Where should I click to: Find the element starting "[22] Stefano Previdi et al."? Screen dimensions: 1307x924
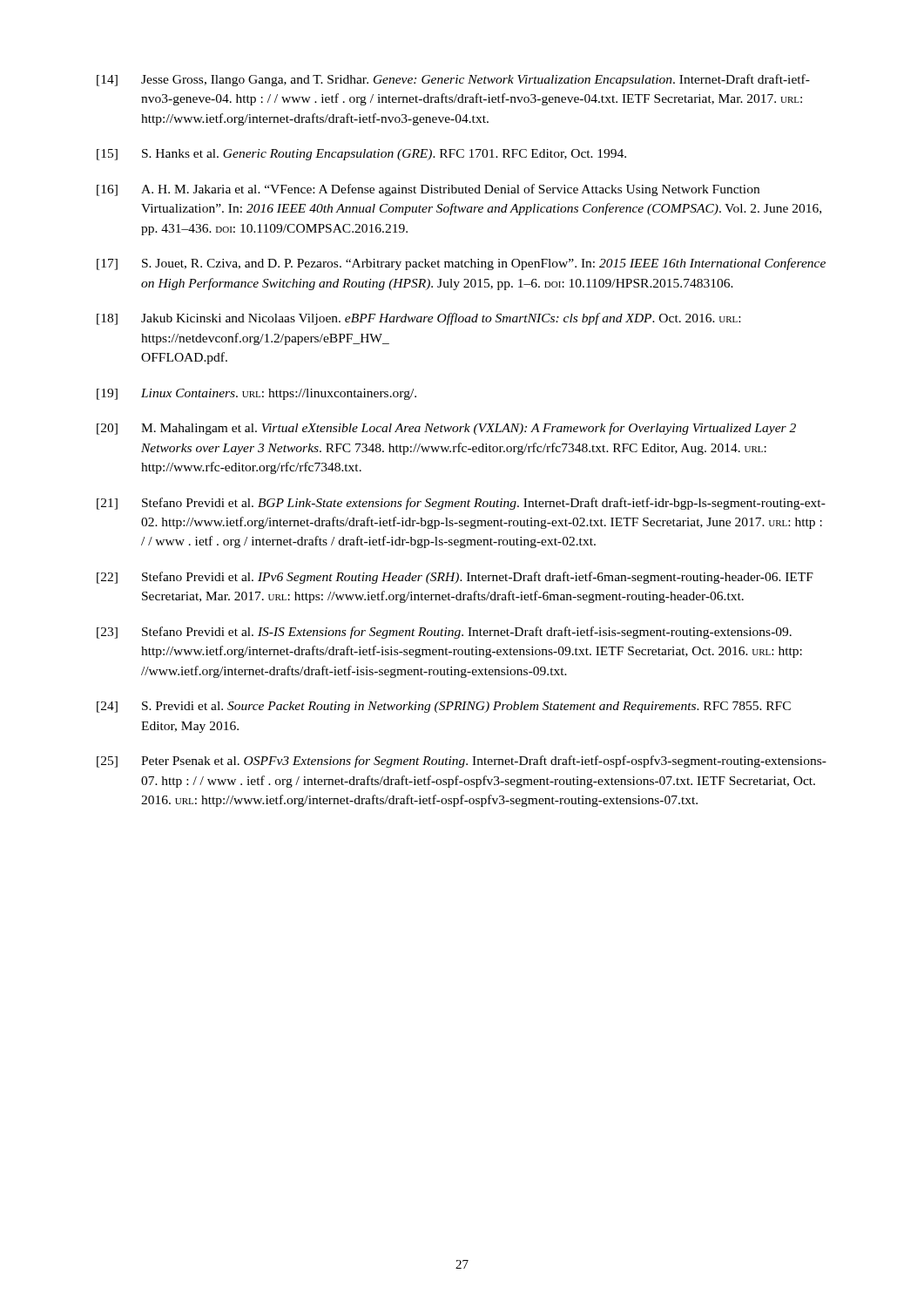pos(462,587)
